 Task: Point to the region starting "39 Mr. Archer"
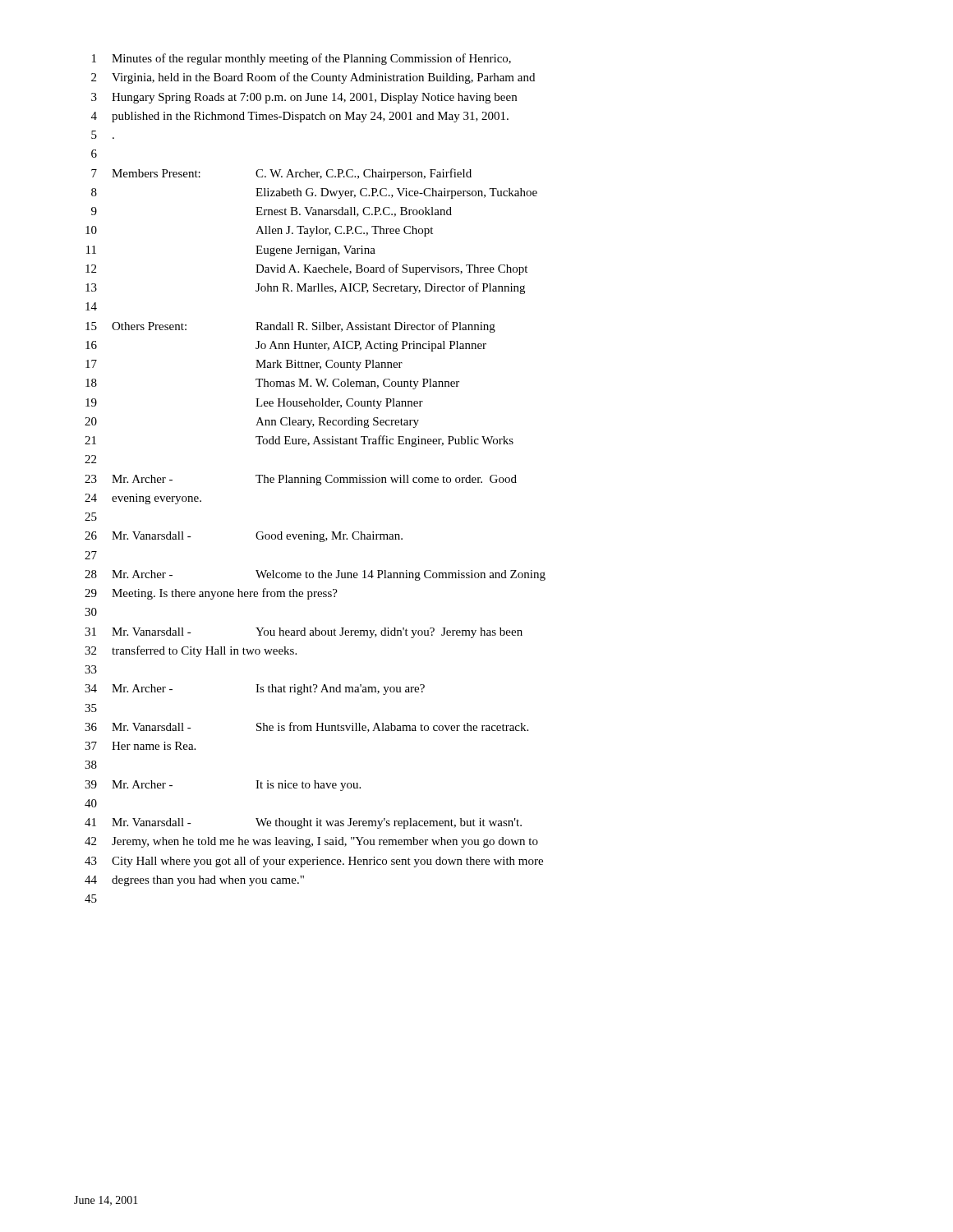click(x=142, y=786)
